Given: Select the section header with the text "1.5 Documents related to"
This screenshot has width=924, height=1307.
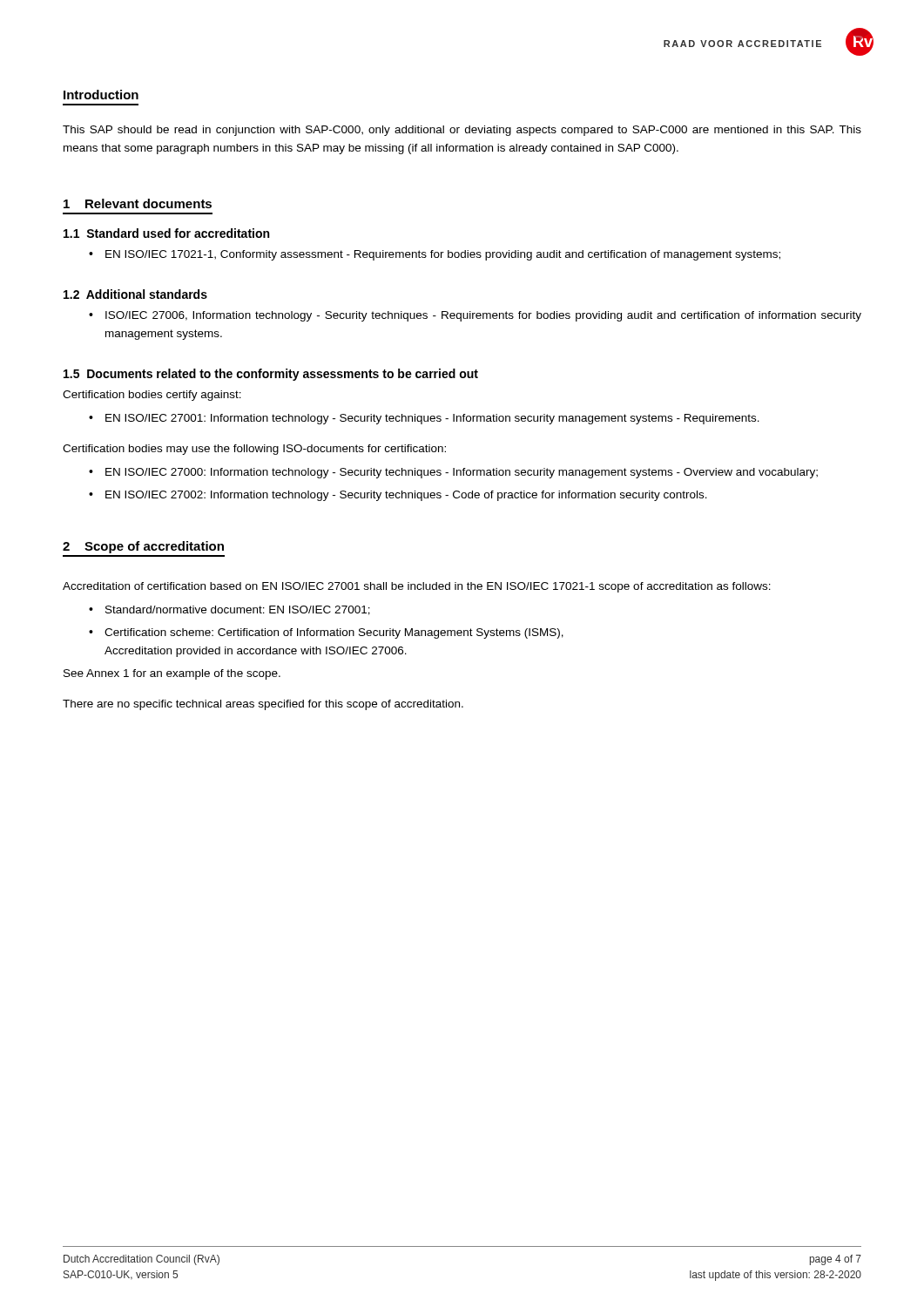Looking at the screenshot, I should (x=270, y=373).
